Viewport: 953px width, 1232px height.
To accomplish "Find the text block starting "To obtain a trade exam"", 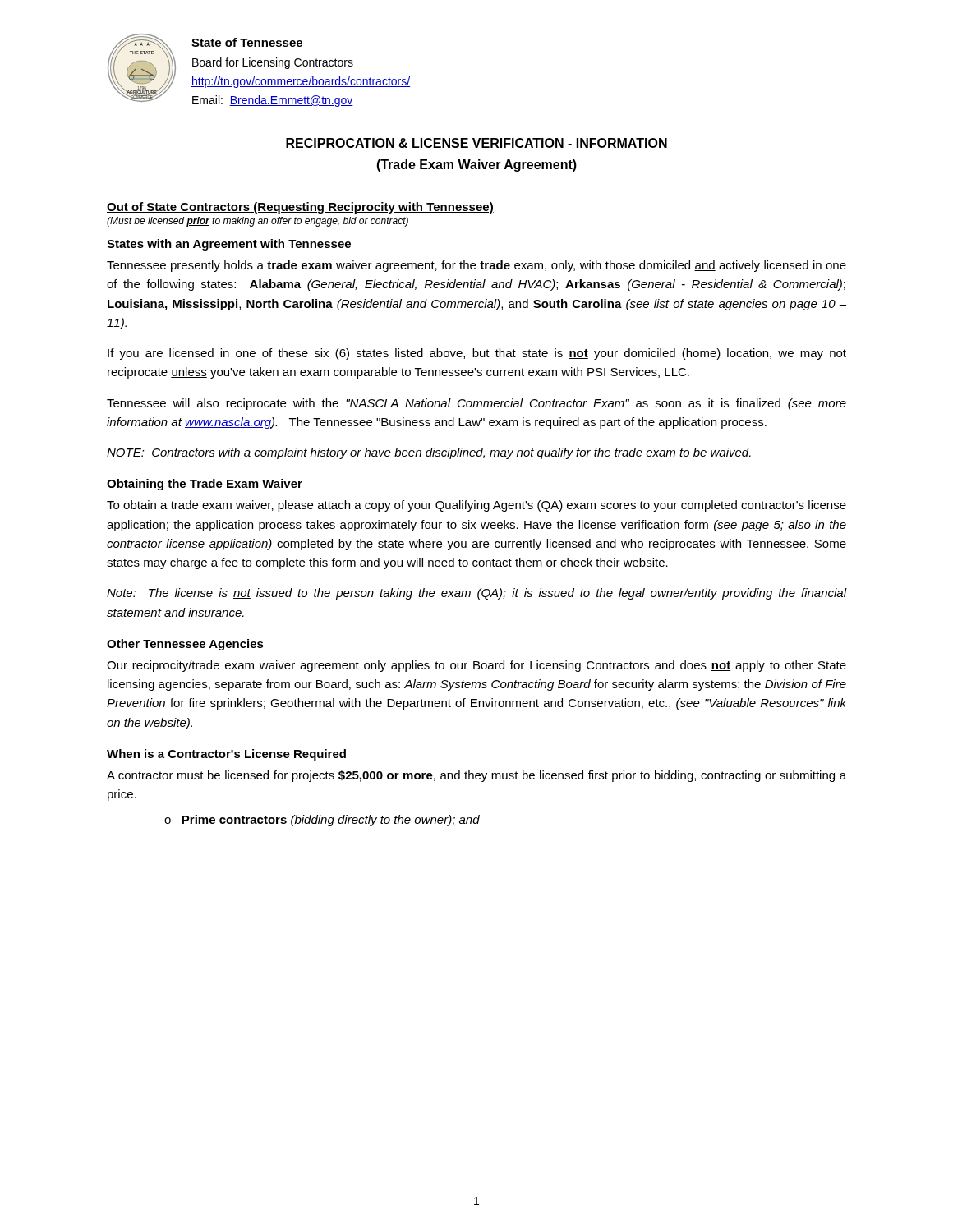I will click(476, 534).
